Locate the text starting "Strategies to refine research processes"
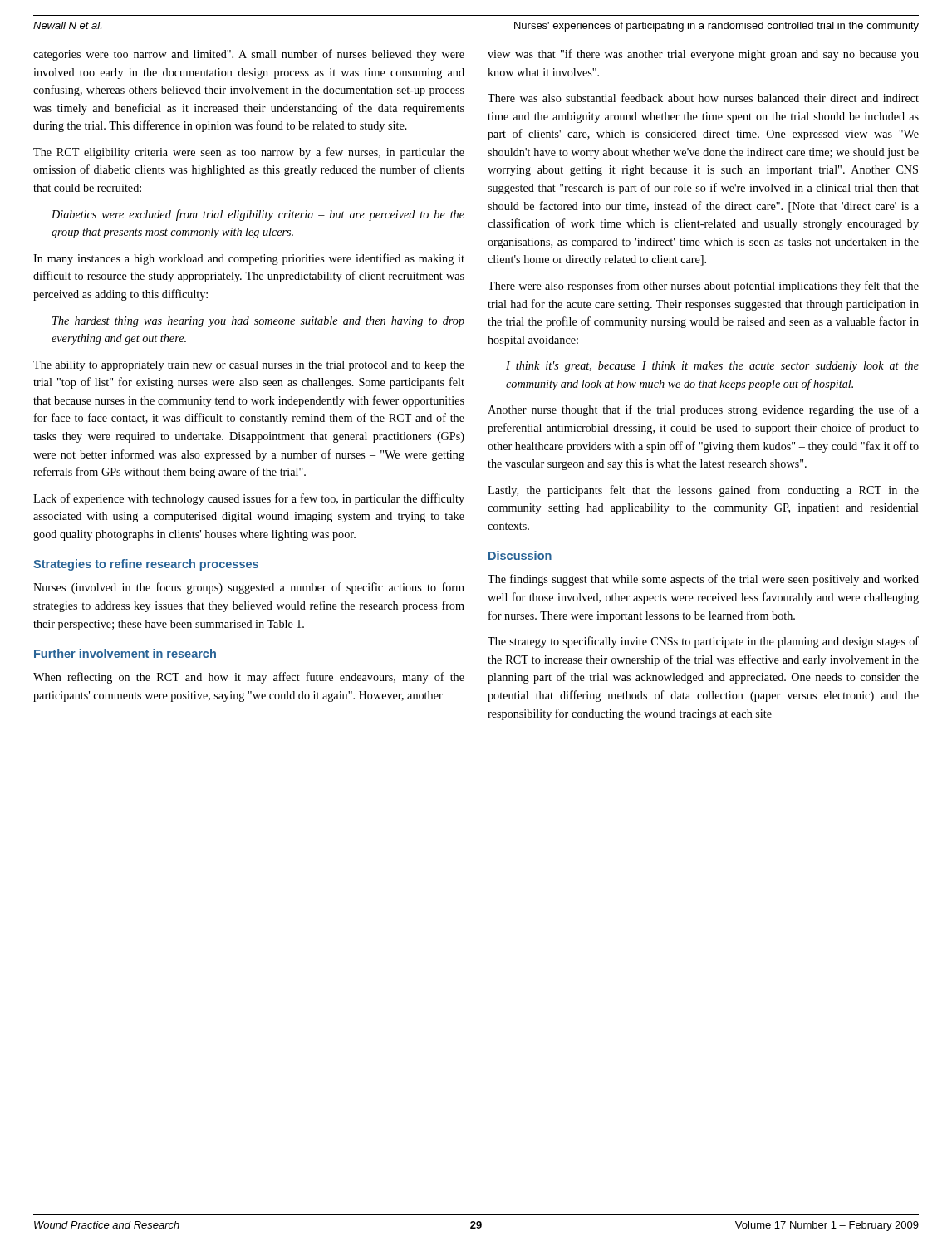 click(x=146, y=564)
